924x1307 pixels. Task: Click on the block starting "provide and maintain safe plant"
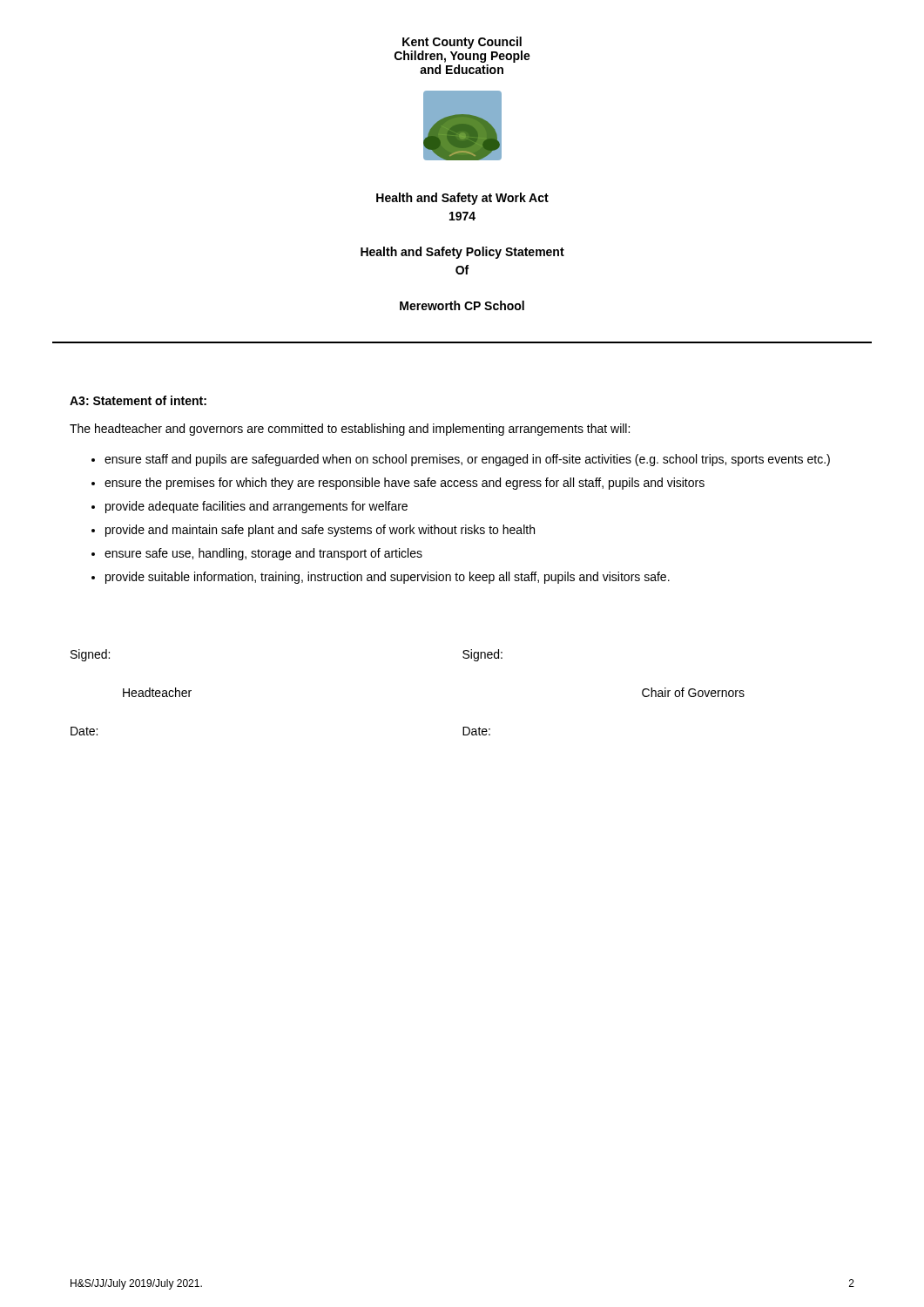(320, 530)
